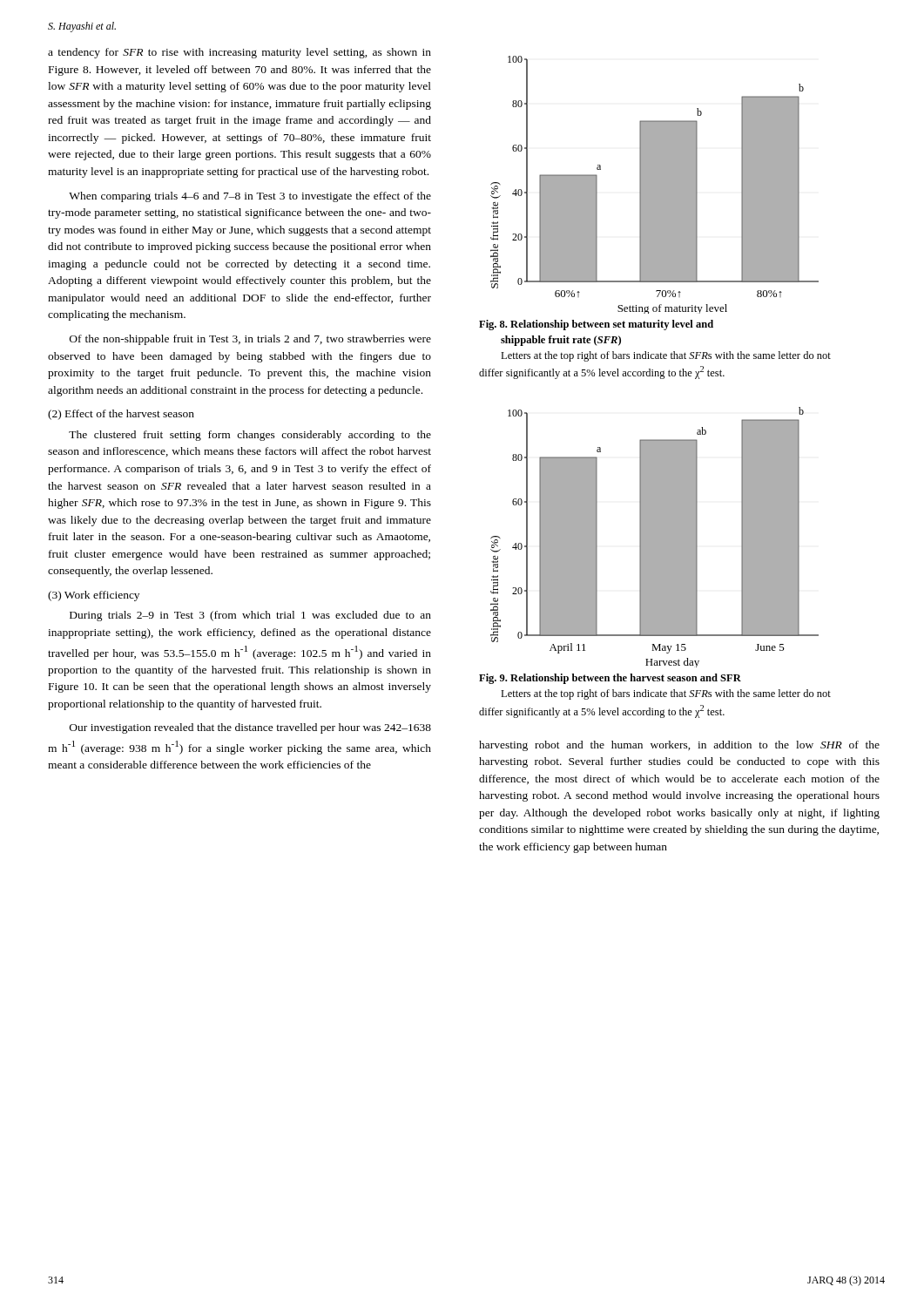Where is the caption that starts "Fig. 8. Relationship between set maturity"?
This screenshot has height=1307, width=924.
click(655, 349)
